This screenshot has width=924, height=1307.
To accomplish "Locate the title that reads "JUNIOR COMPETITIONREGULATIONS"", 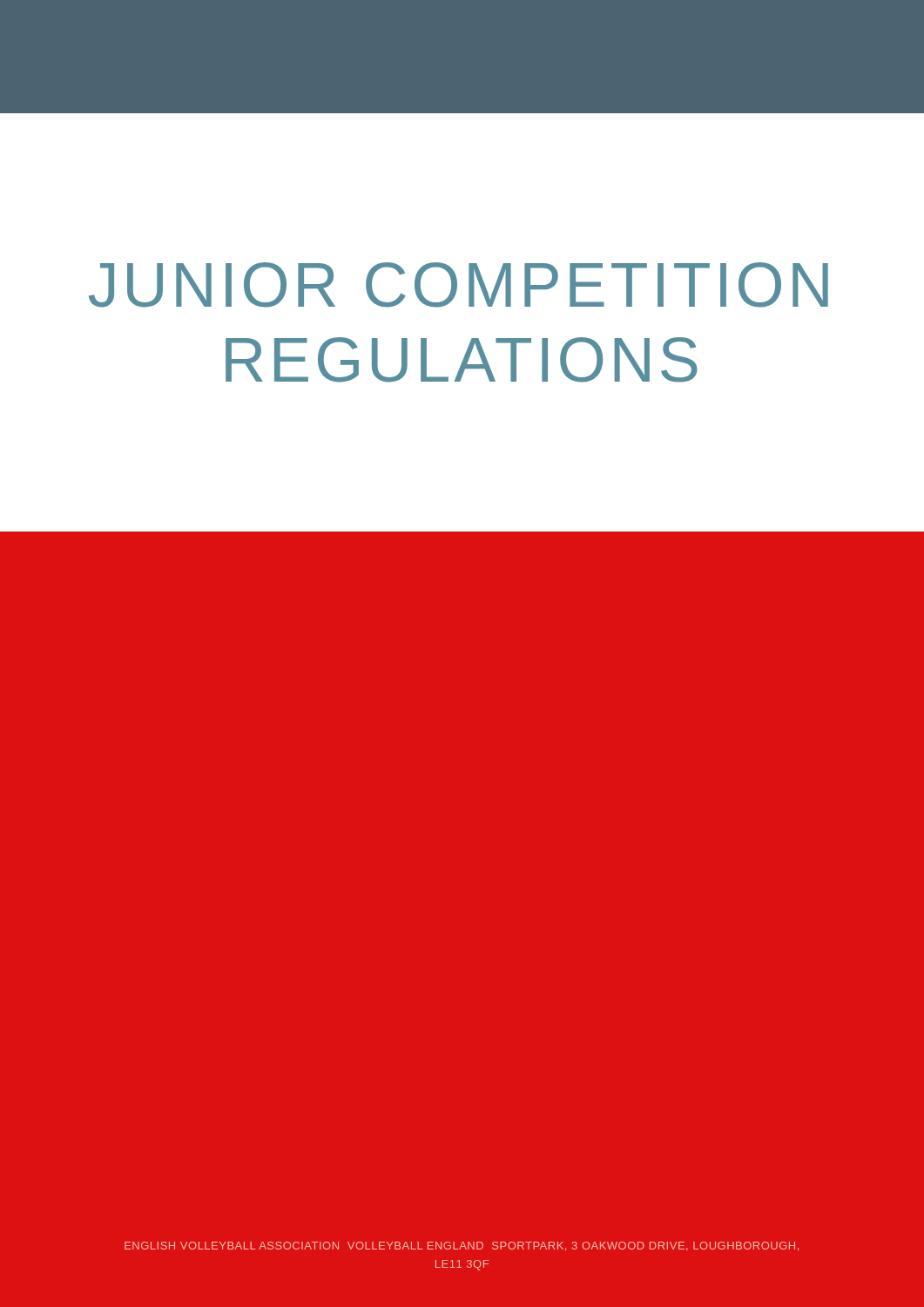I will click(462, 322).
